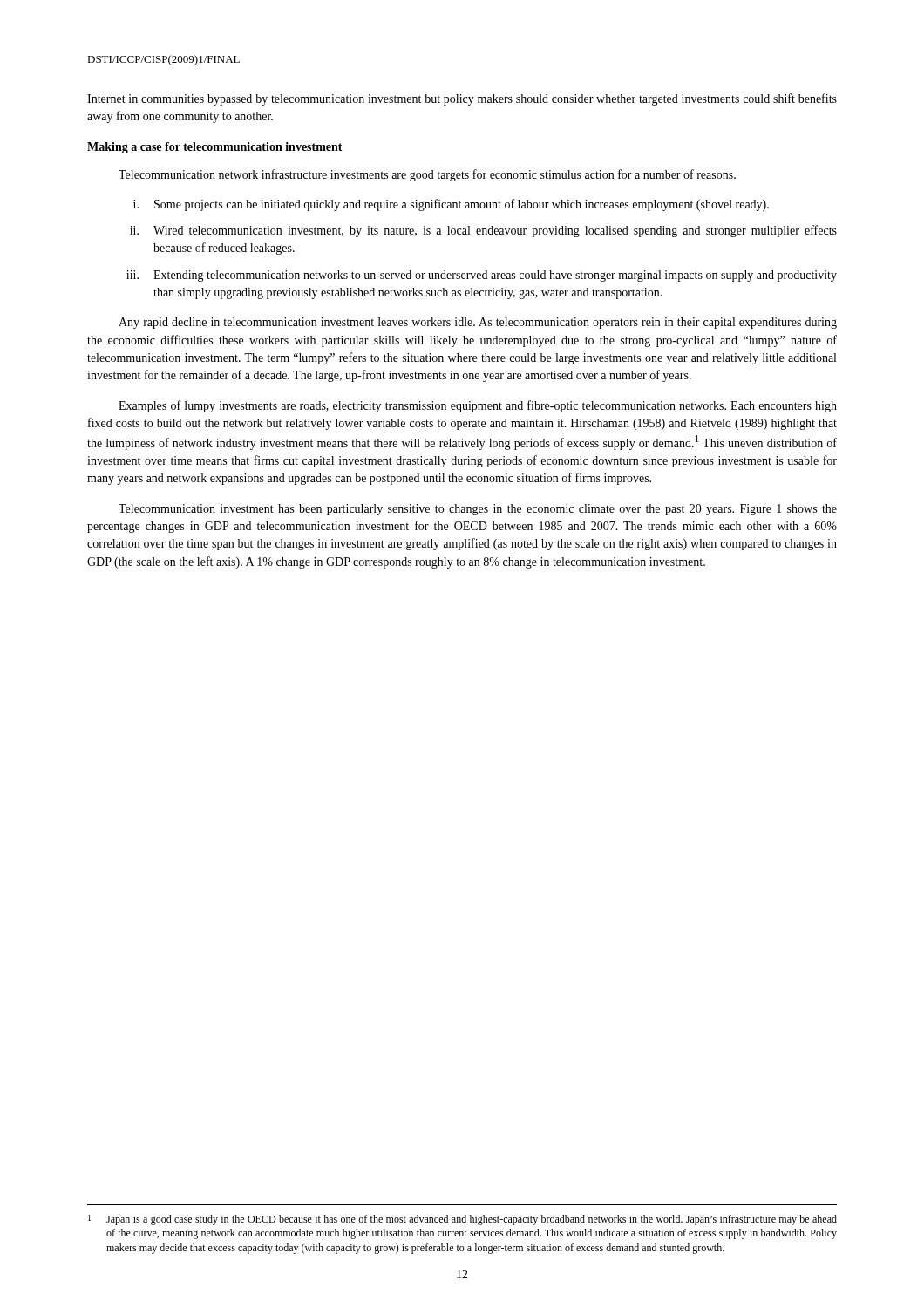Image resolution: width=924 pixels, height=1308 pixels.
Task: Point to the region starting "iii. Extending telecommunication networks to un-served"
Action: [x=462, y=284]
